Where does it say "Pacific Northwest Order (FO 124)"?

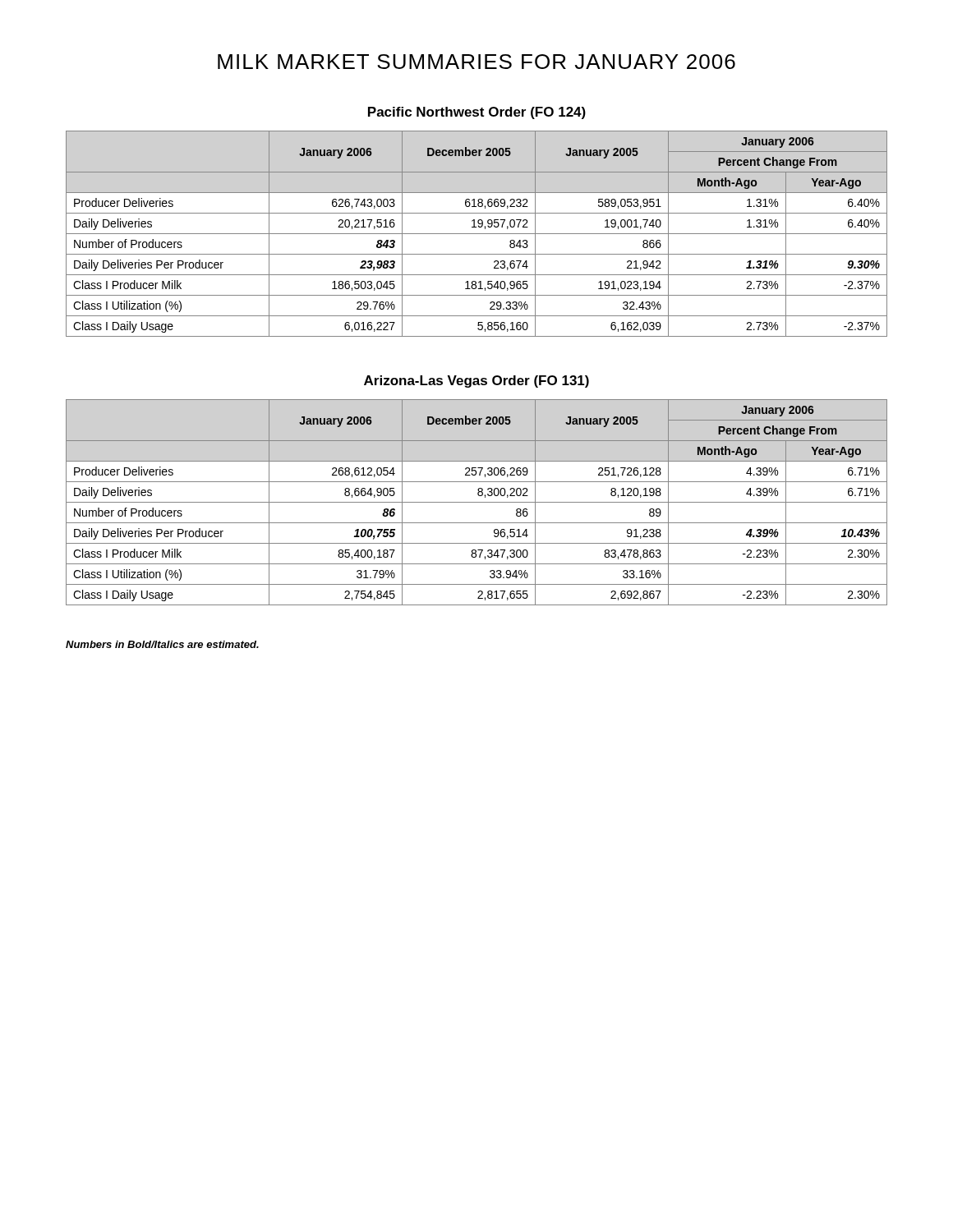point(476,112)
